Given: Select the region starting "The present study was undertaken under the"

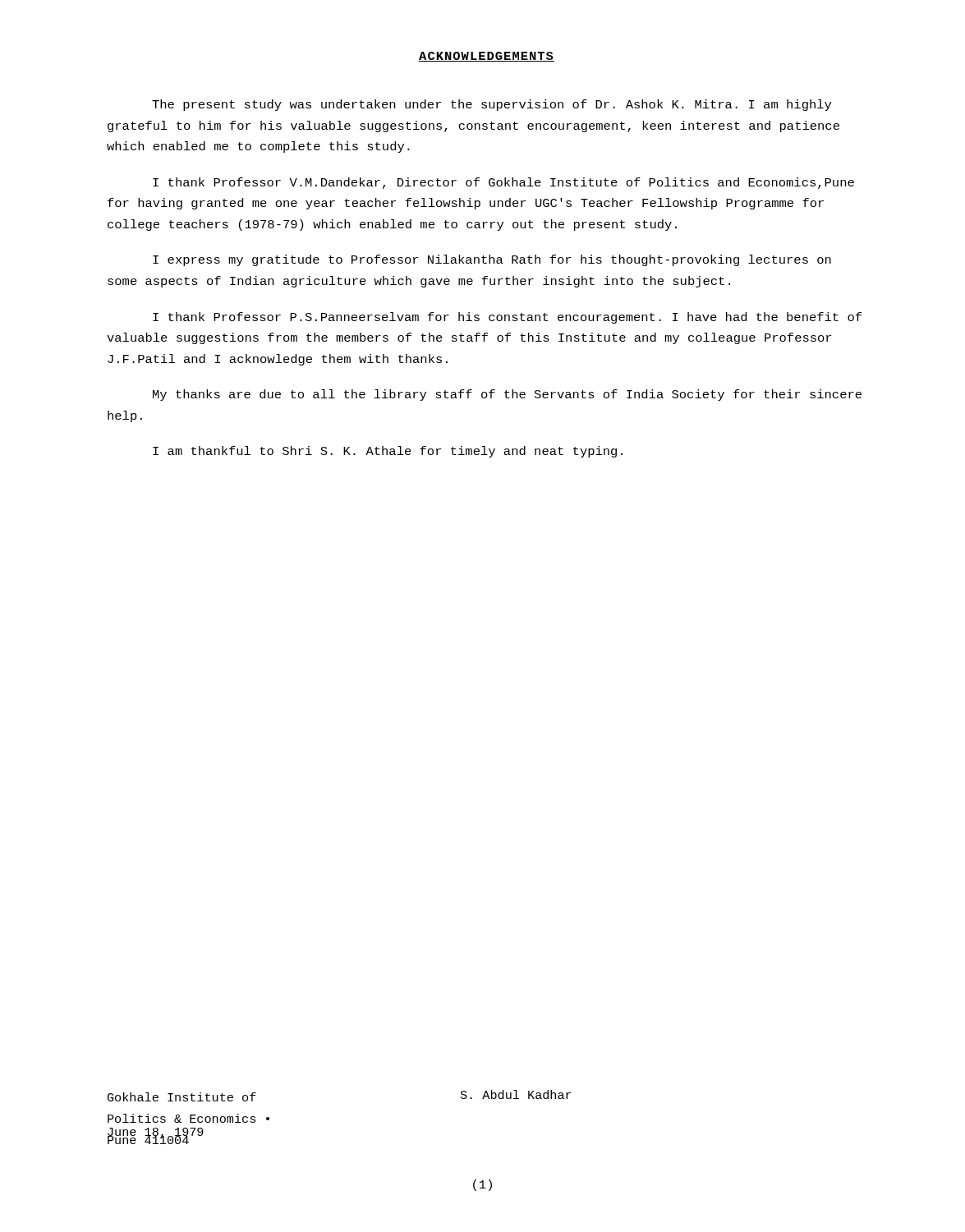Looking at the screenshot, I should tap(473, 126).
